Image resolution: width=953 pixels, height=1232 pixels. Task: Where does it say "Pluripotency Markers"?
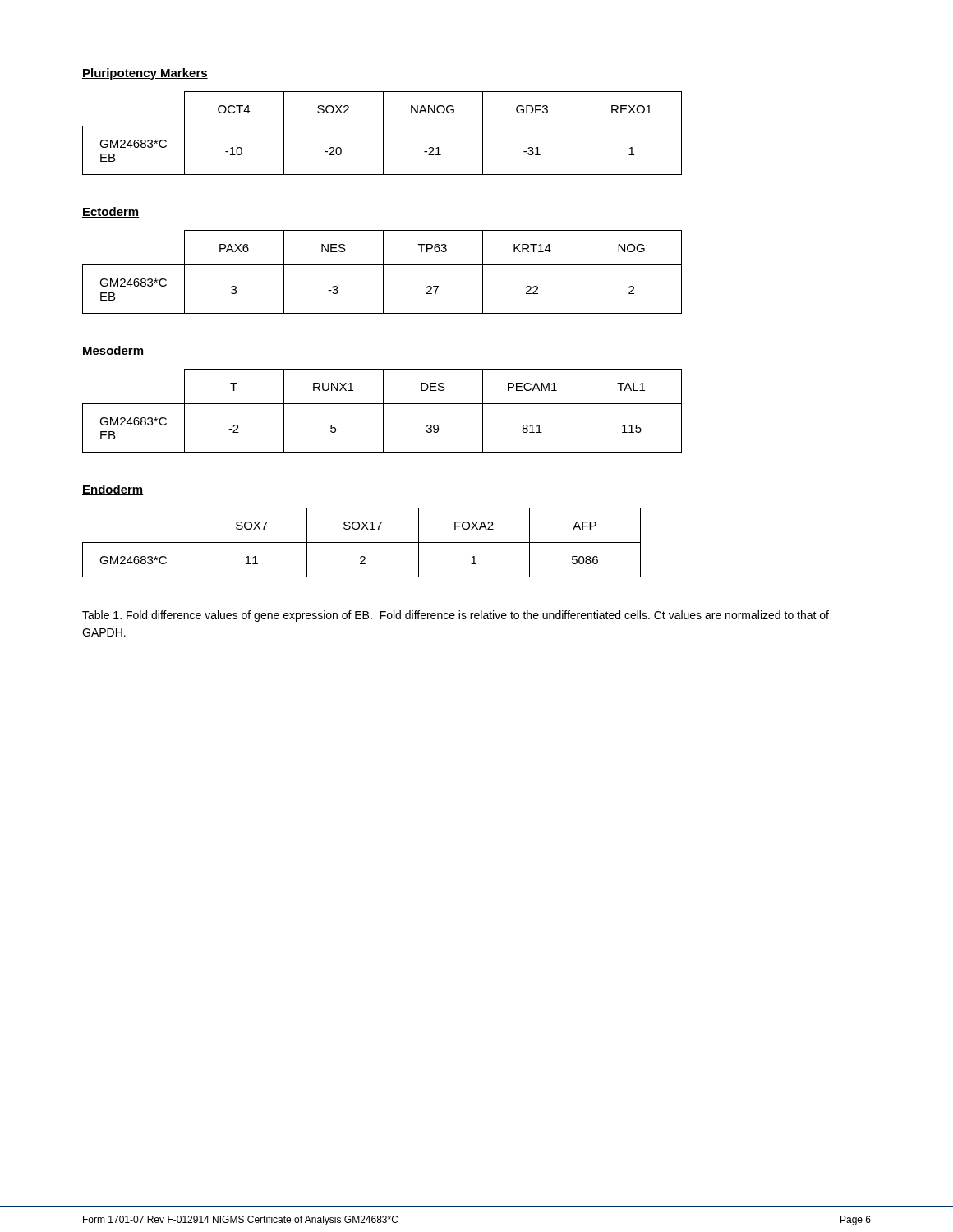coord(145,73)
